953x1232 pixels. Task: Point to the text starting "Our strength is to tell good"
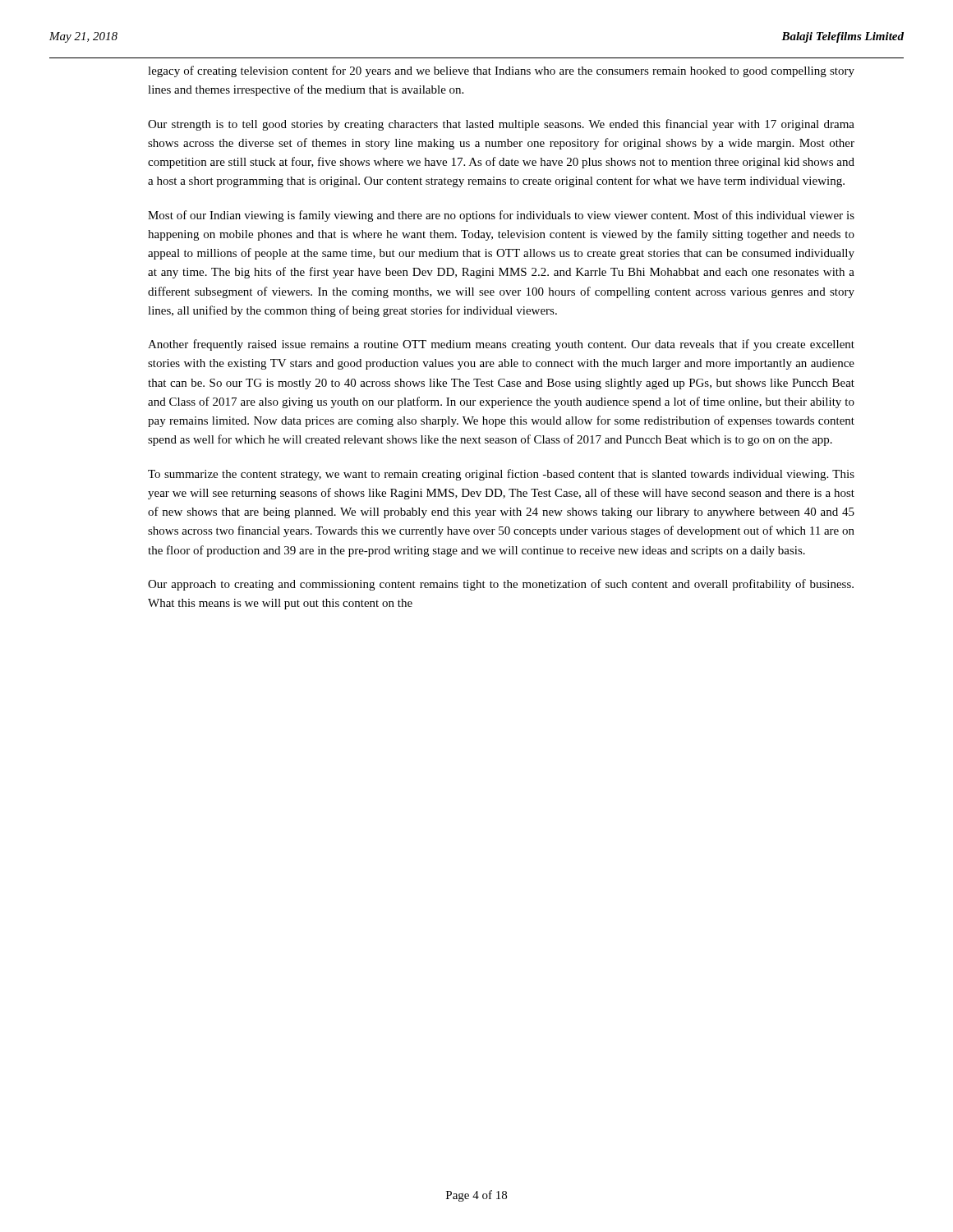pyautogui.click(x=501, y=152)
